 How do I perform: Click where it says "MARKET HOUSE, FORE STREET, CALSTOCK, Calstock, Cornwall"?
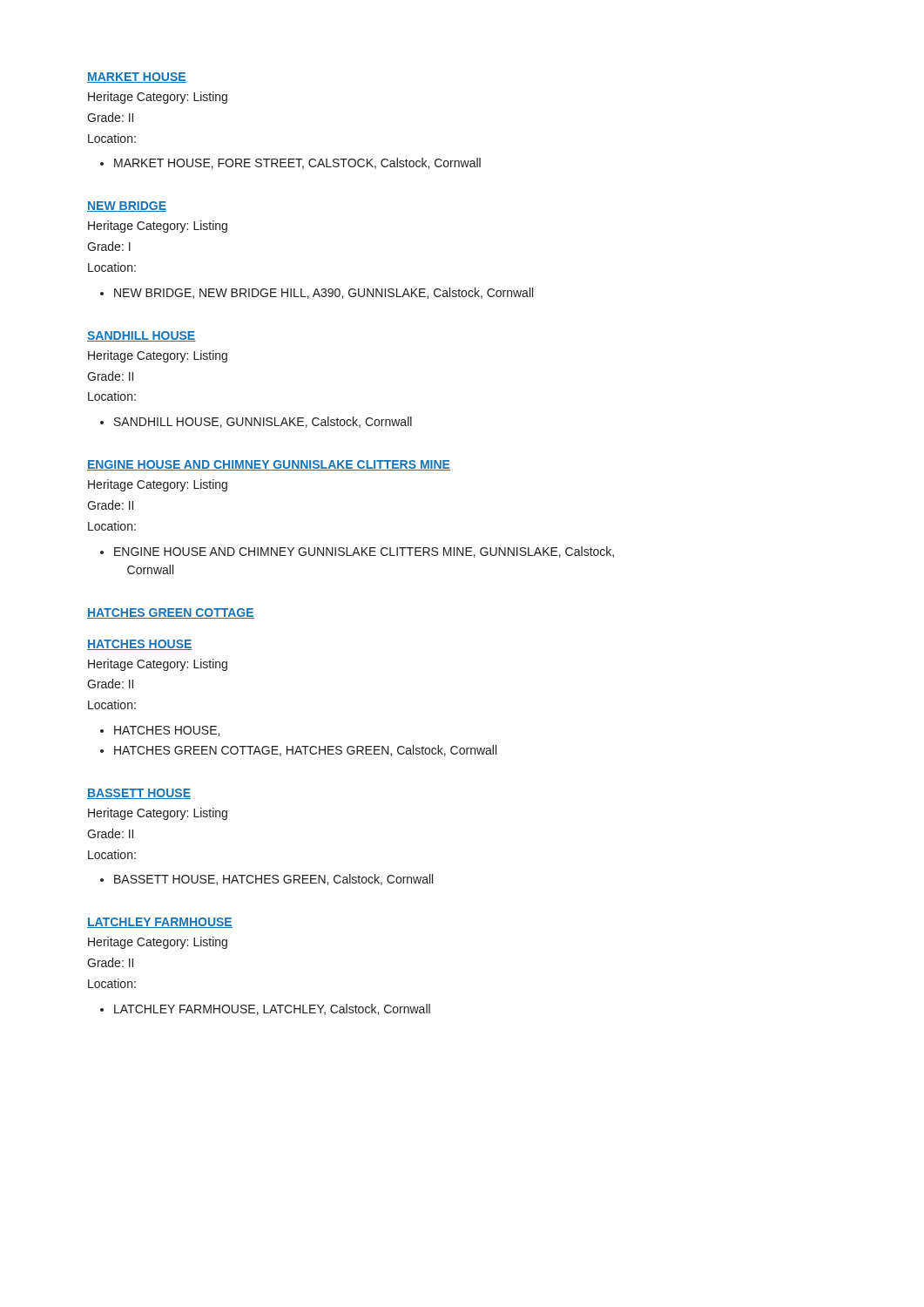[297, 163]
